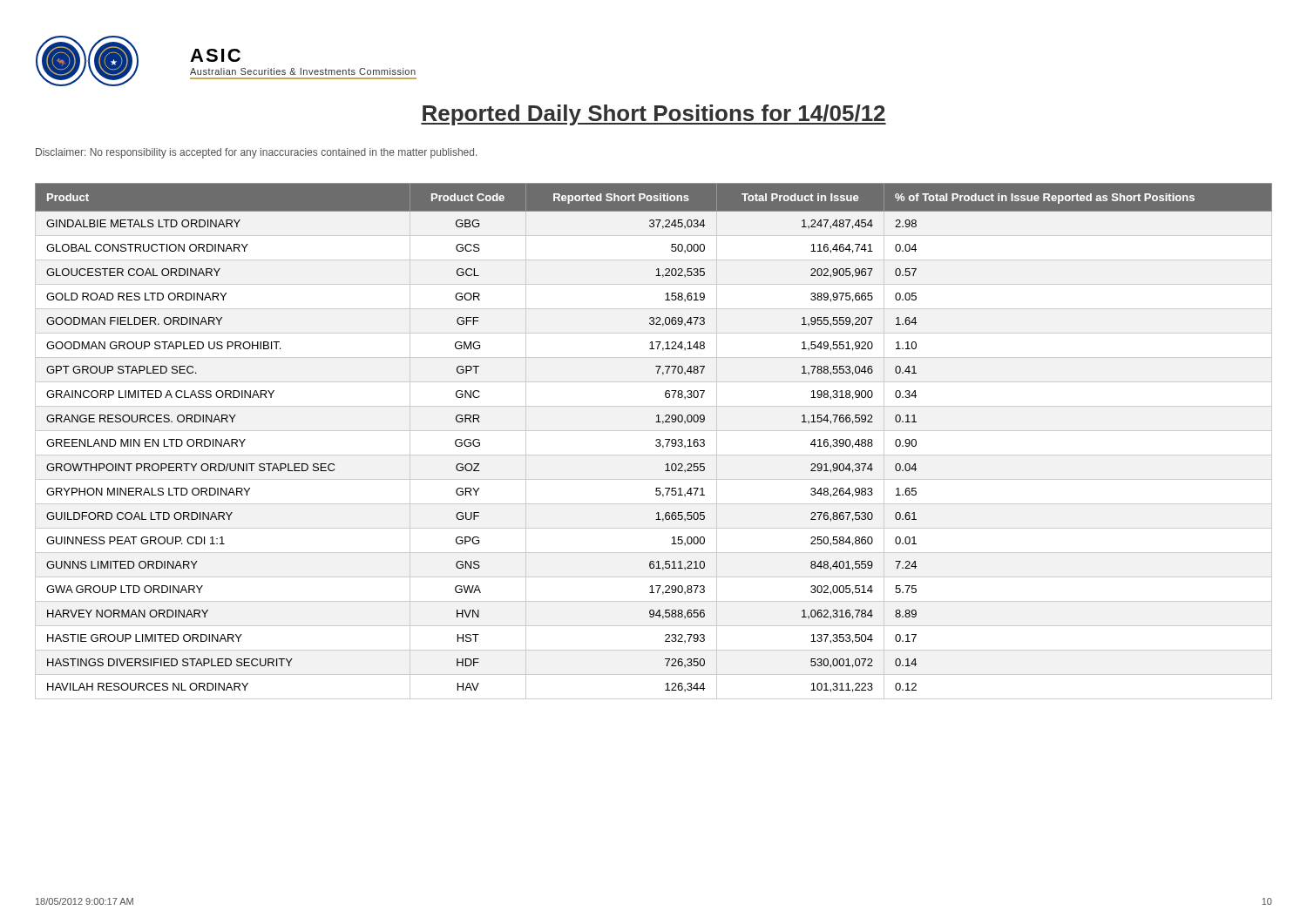Select the logo
The width and height of the screenshot is (1307, 924).
click(105, 63)
